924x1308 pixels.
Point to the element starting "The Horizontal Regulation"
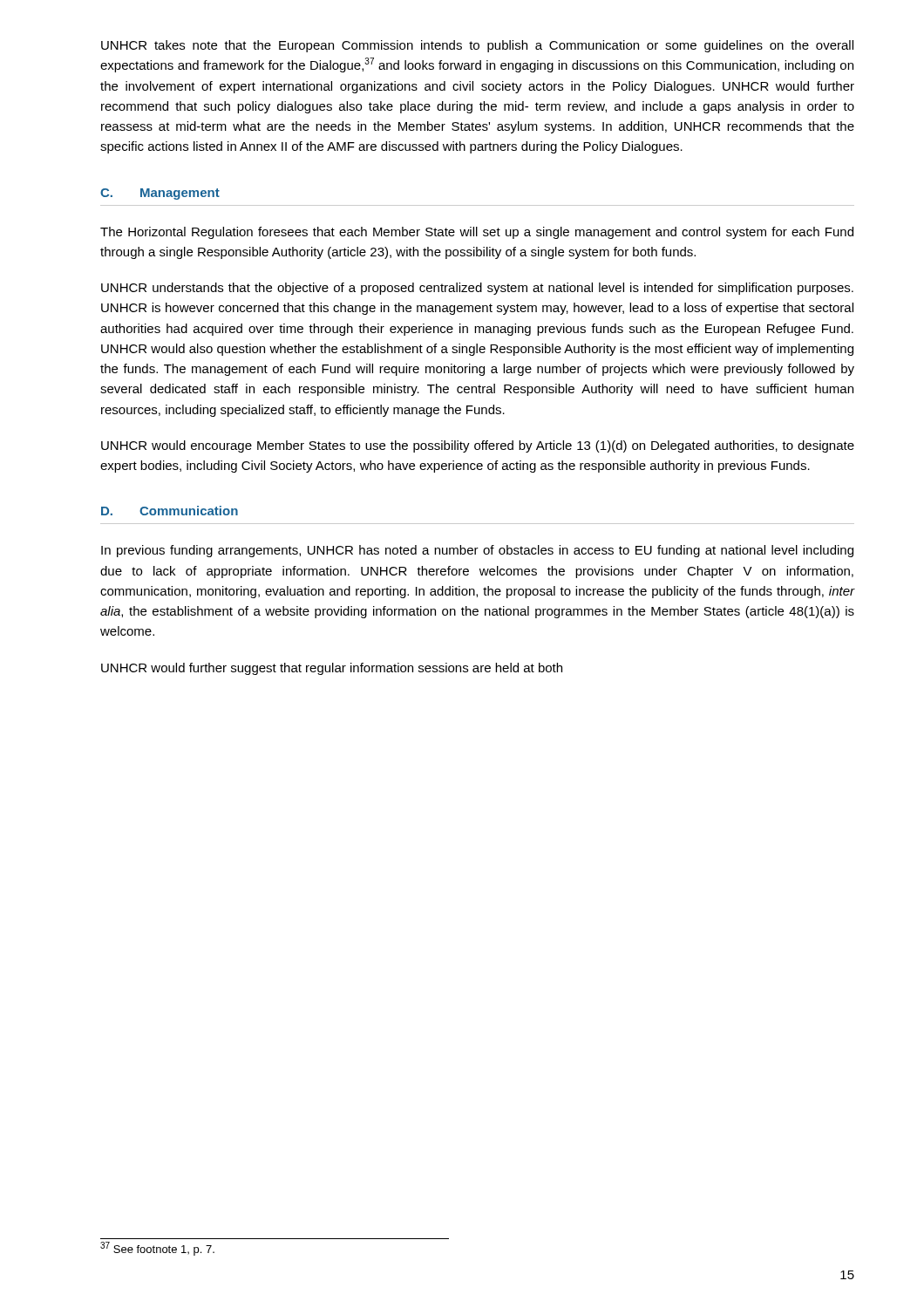(x=477, y=241)
